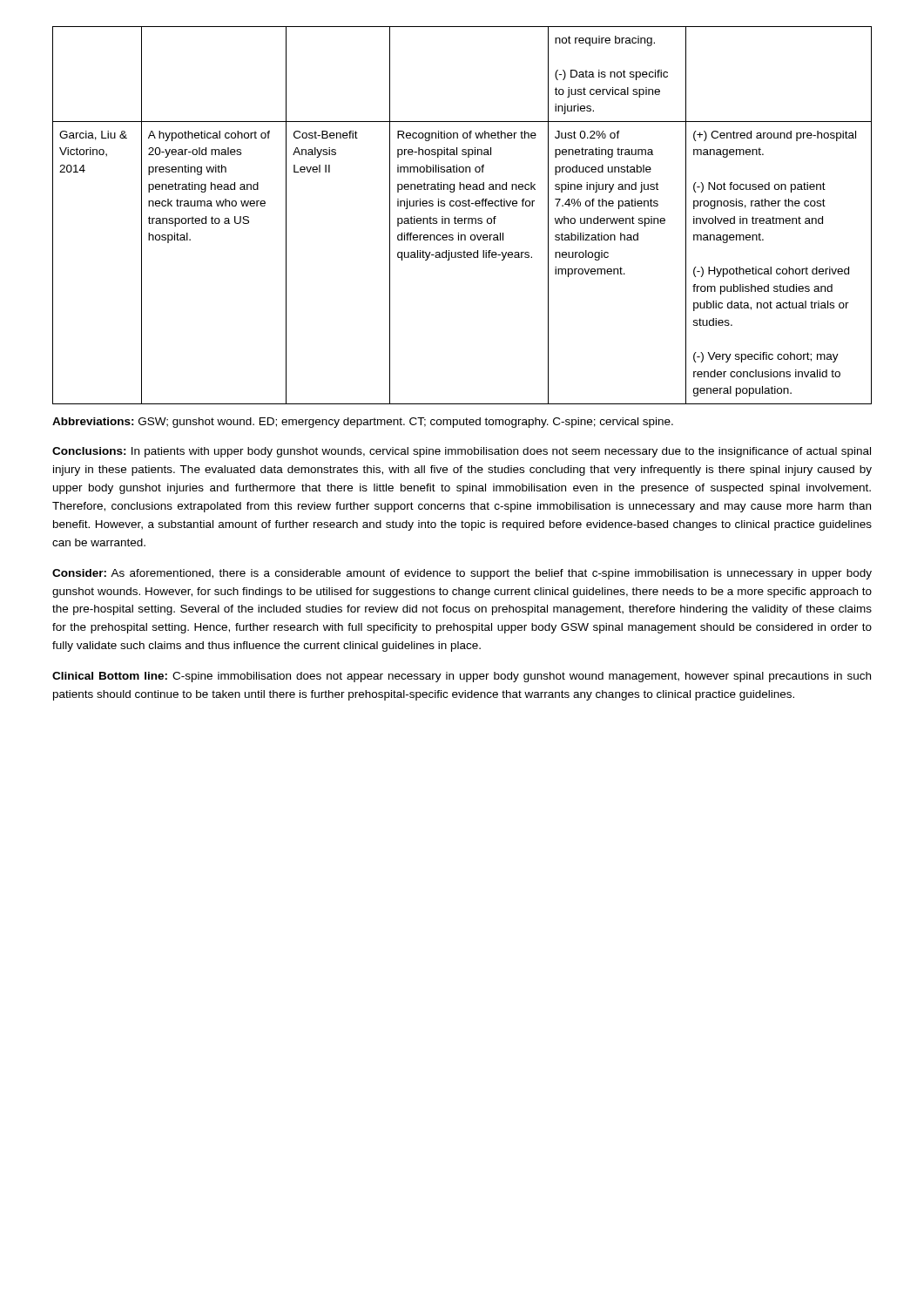Click the table

tap(462, 215)
